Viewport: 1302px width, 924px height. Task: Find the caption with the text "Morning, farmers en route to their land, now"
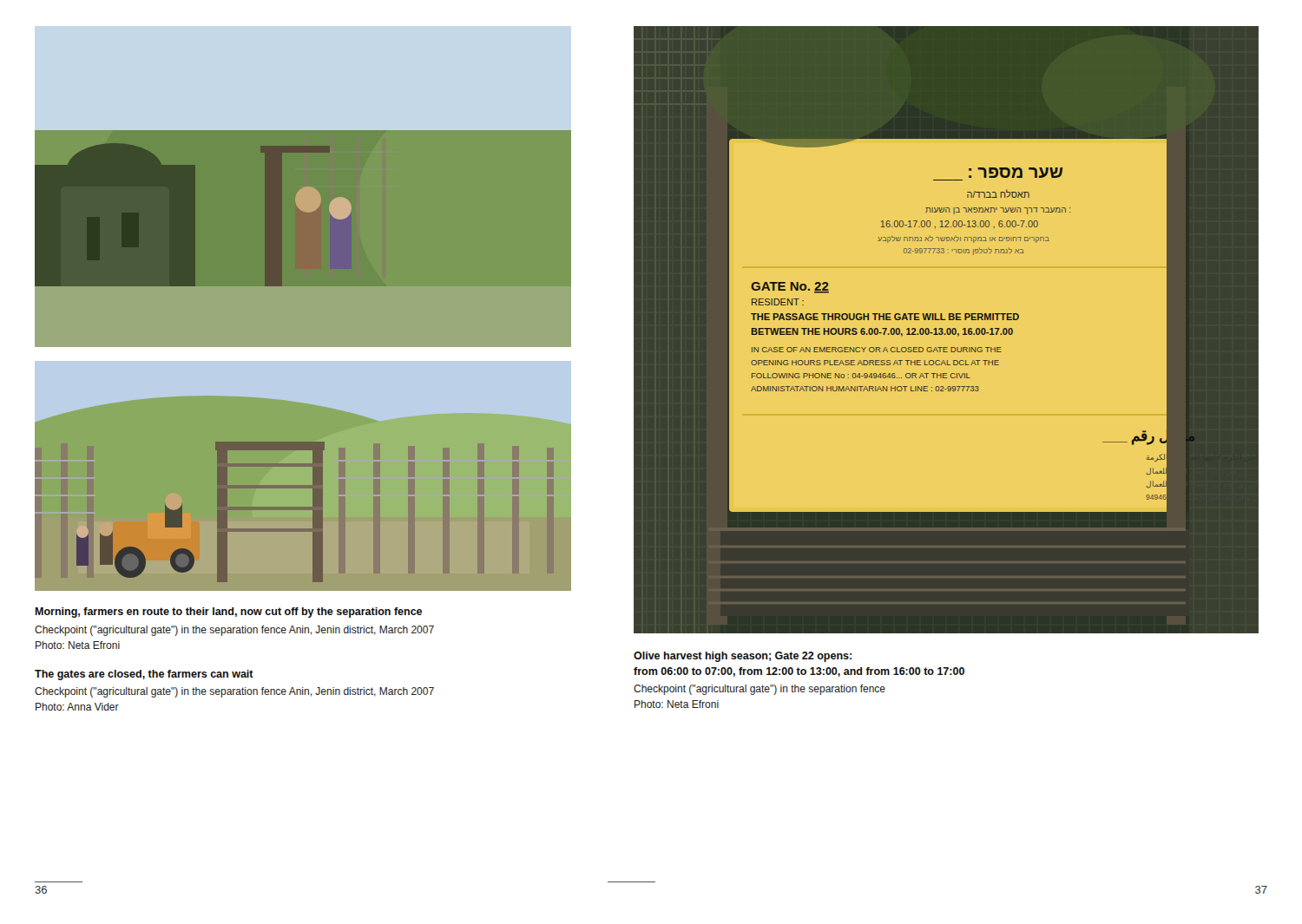tap(304, 629)
